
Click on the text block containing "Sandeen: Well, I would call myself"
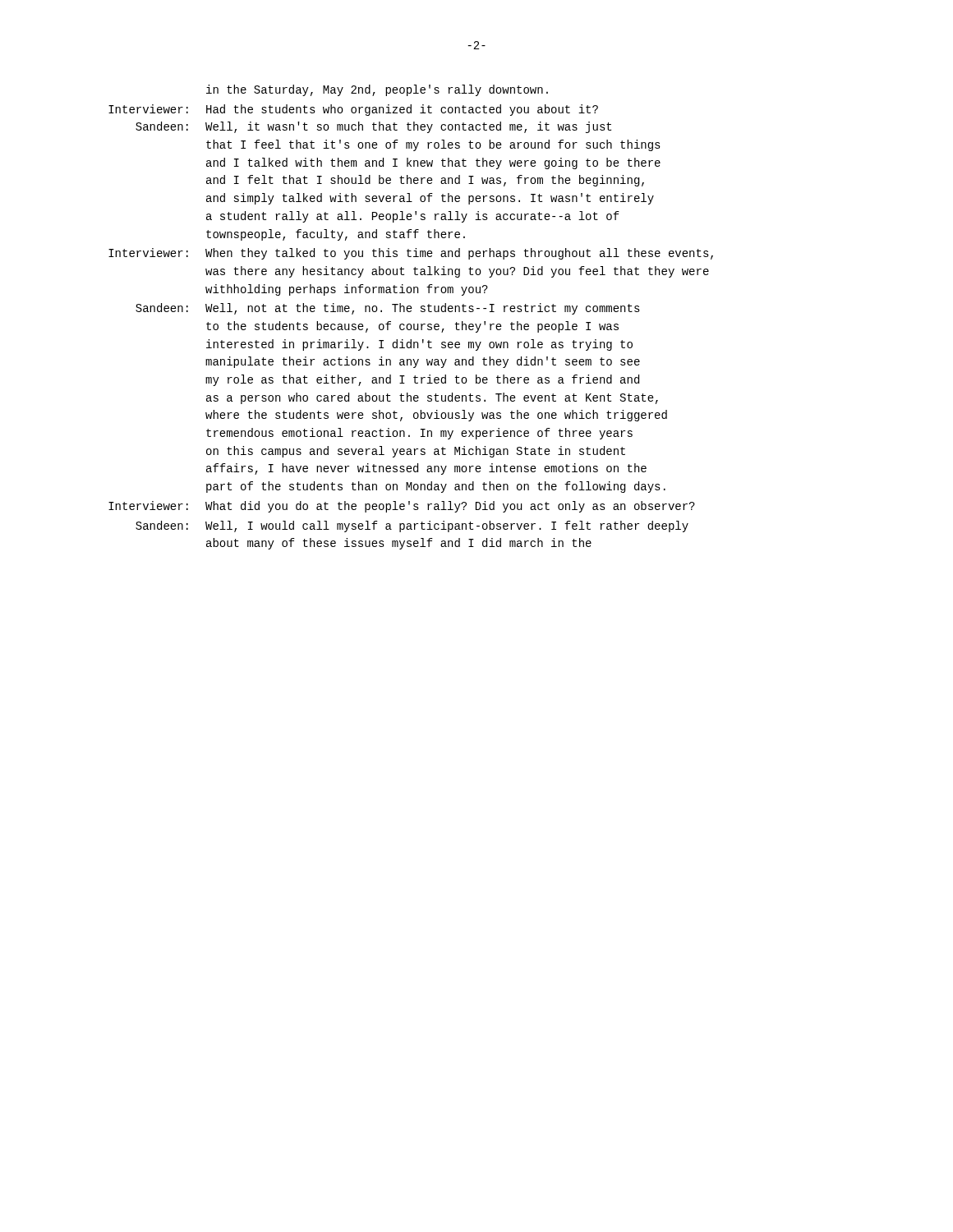tap(478, 536)
